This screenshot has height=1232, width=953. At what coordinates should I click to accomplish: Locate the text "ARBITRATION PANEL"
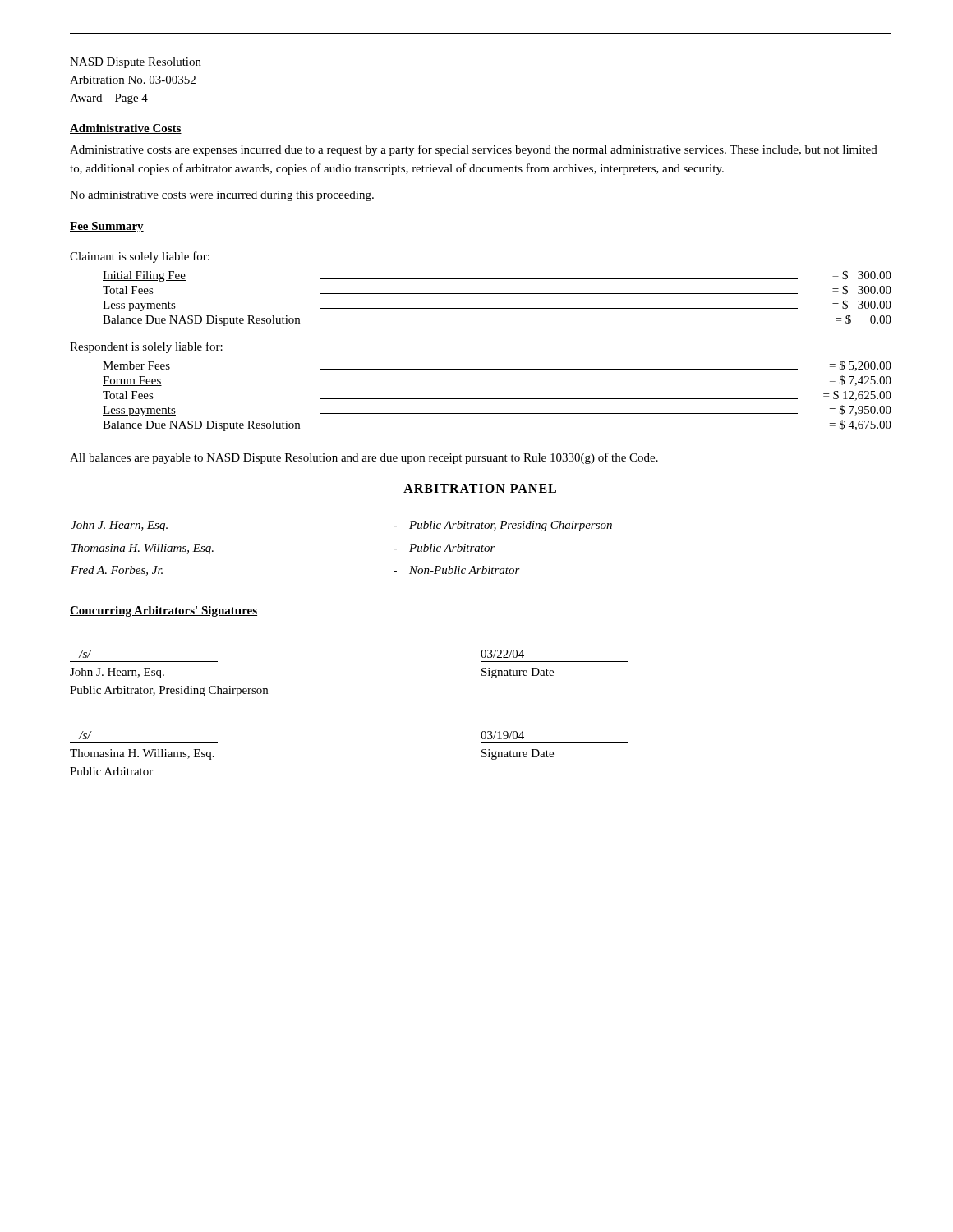(x=481, y=488)
